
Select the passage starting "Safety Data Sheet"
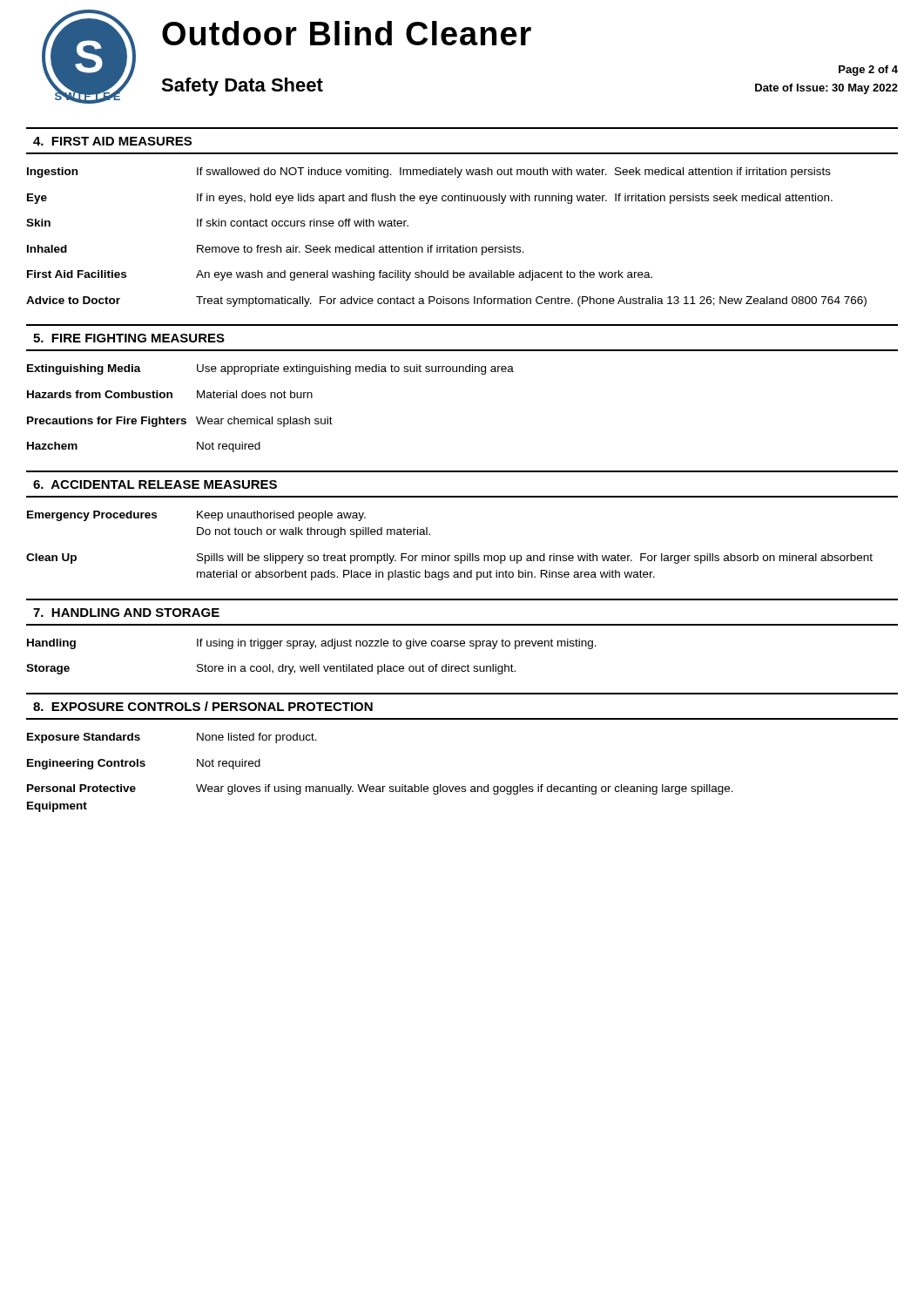[x=242, y=85]
